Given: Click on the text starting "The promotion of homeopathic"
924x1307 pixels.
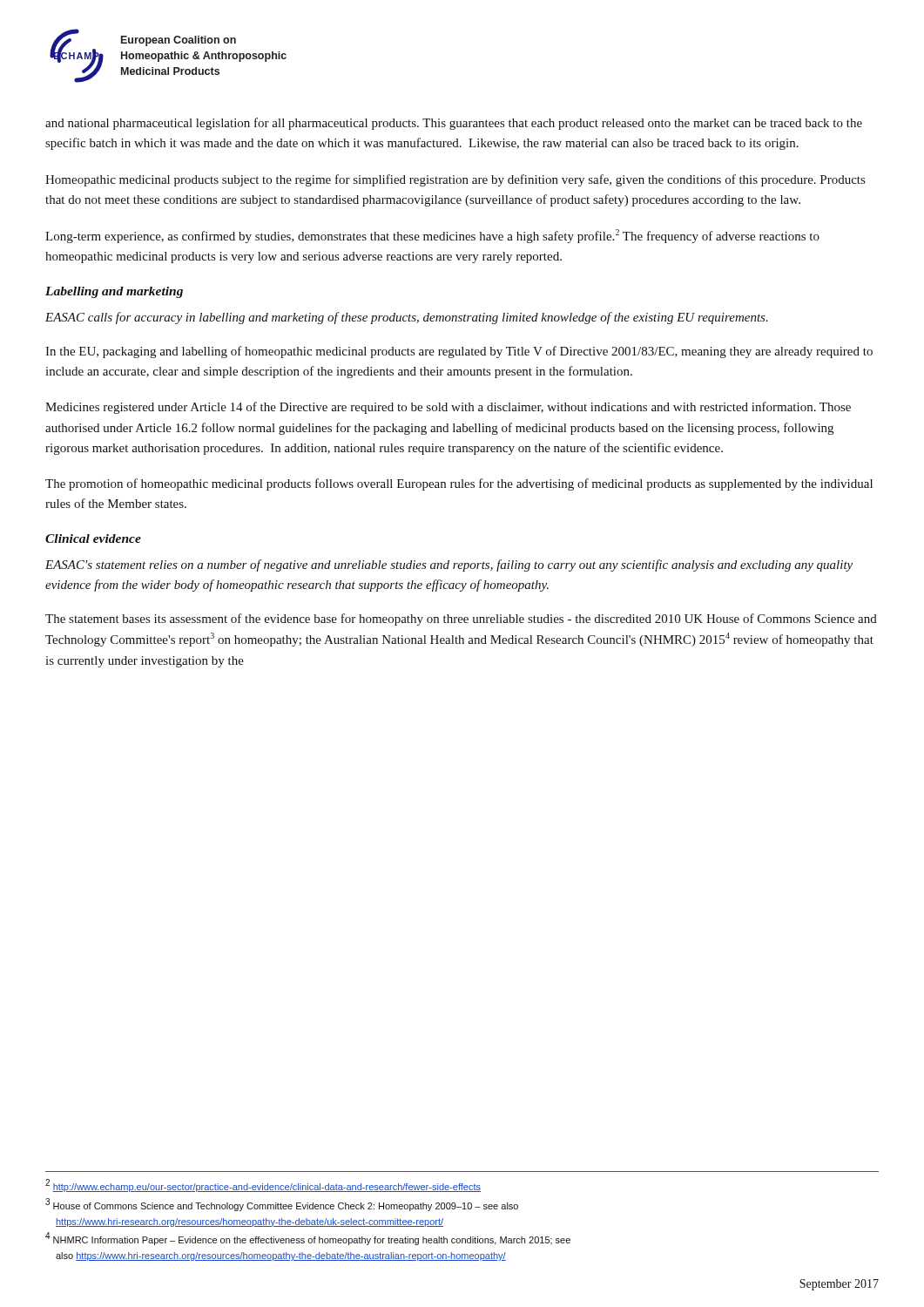Looking at the screenshot, I should 459,494.
